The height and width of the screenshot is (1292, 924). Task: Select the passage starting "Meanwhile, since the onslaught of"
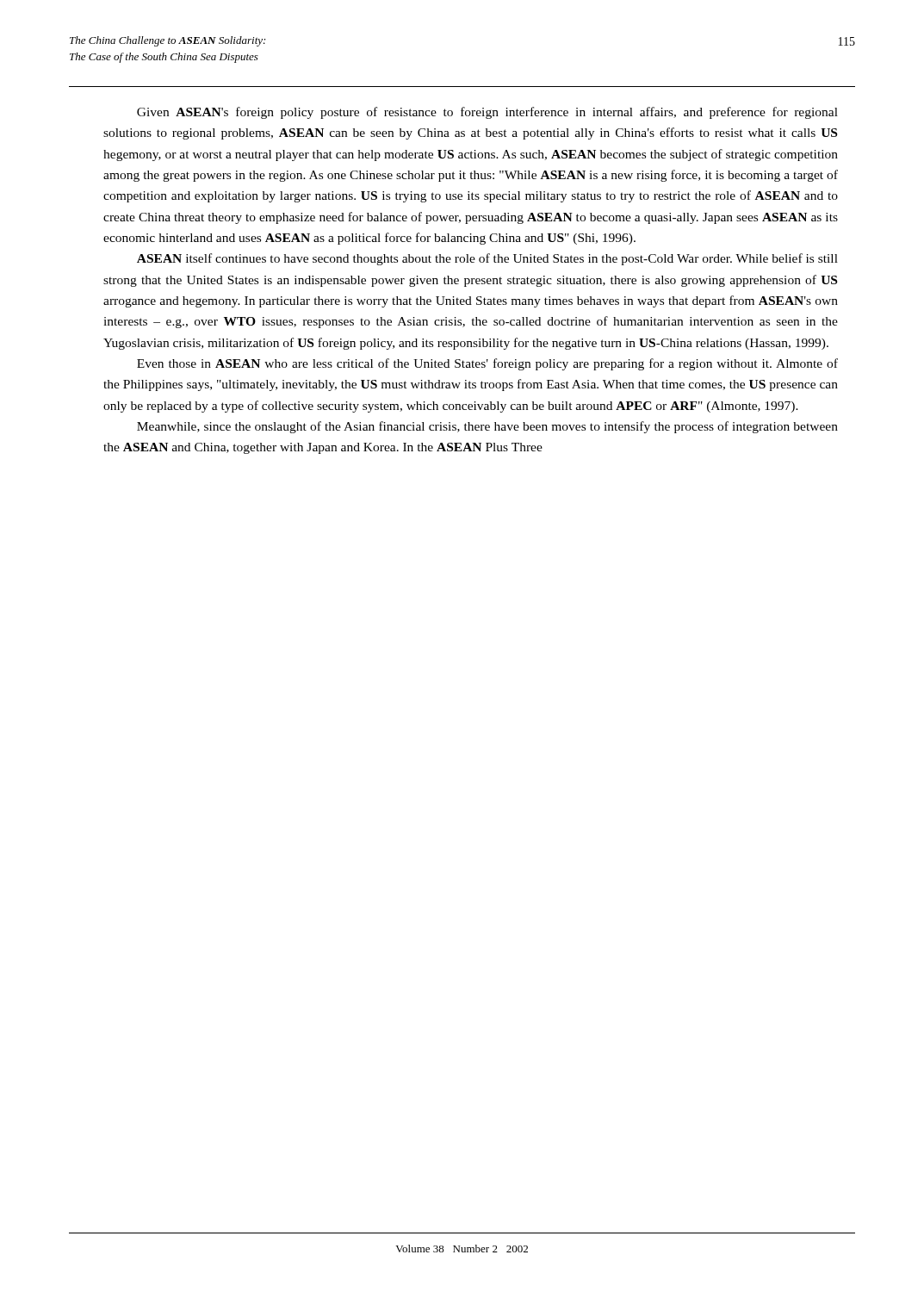click(x=471, y=437)
